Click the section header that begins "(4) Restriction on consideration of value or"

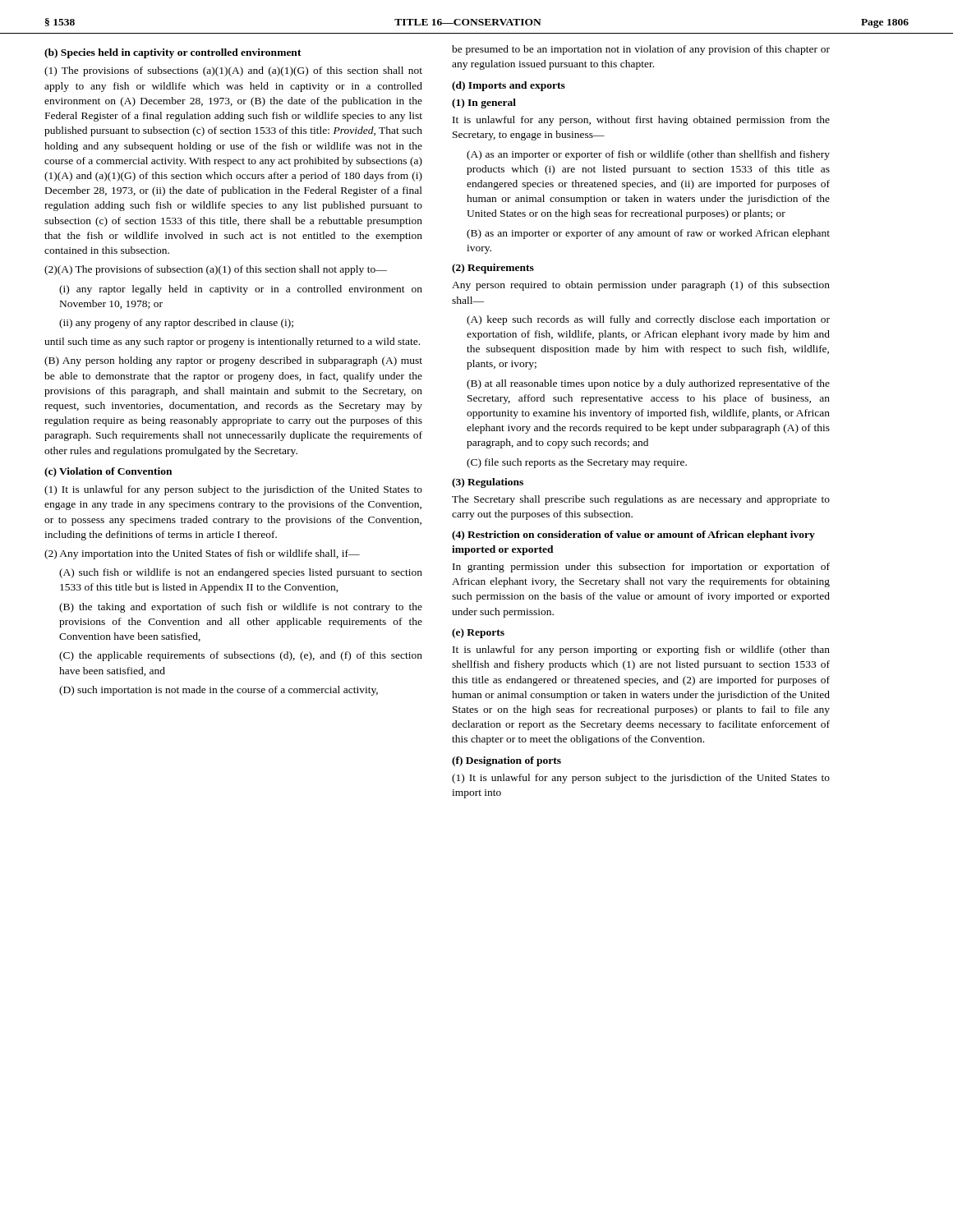(x=633, y=541)
